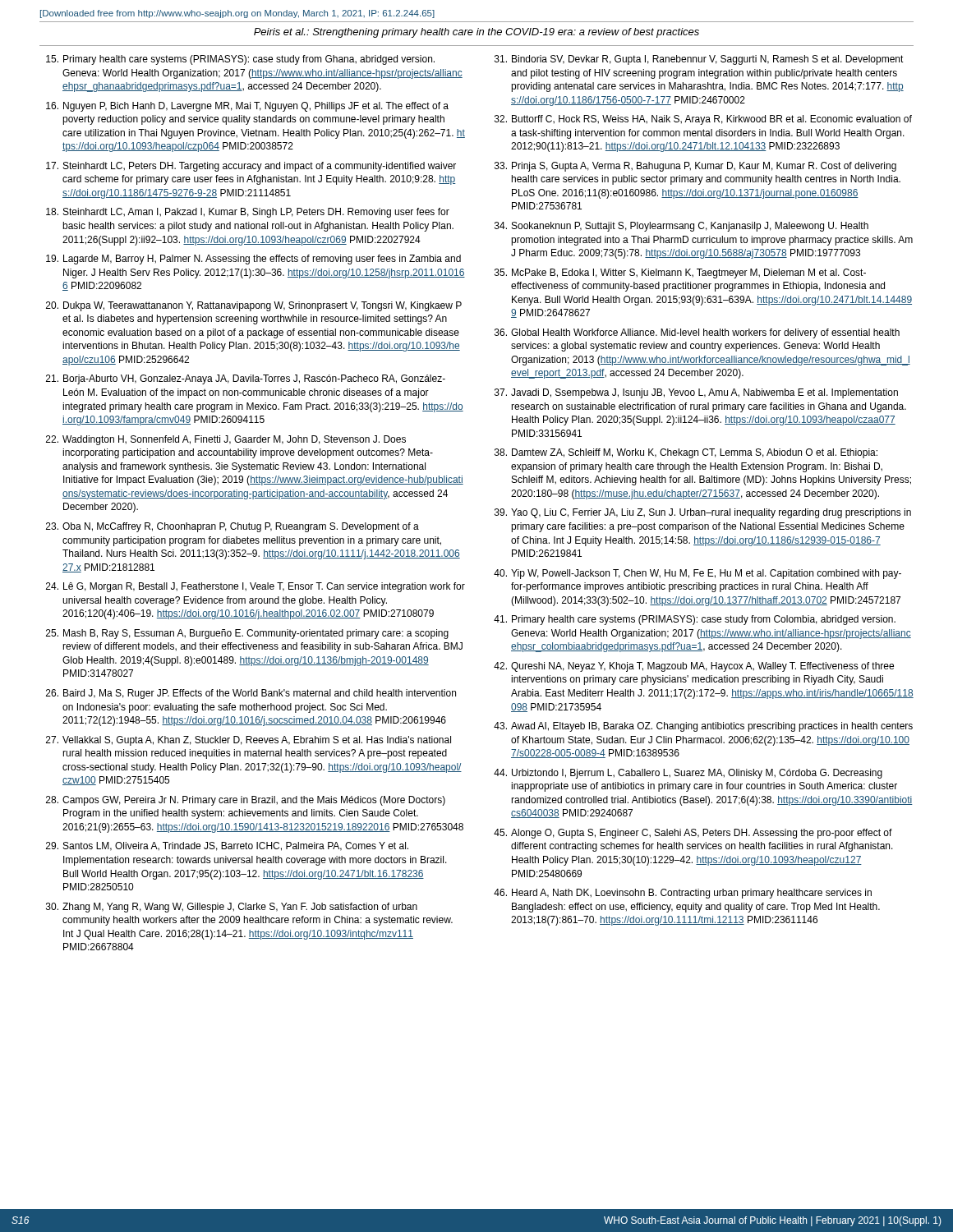
Task: Click the passage that begins "37. Javadi D,"
Action: click(x=701, y=413)
